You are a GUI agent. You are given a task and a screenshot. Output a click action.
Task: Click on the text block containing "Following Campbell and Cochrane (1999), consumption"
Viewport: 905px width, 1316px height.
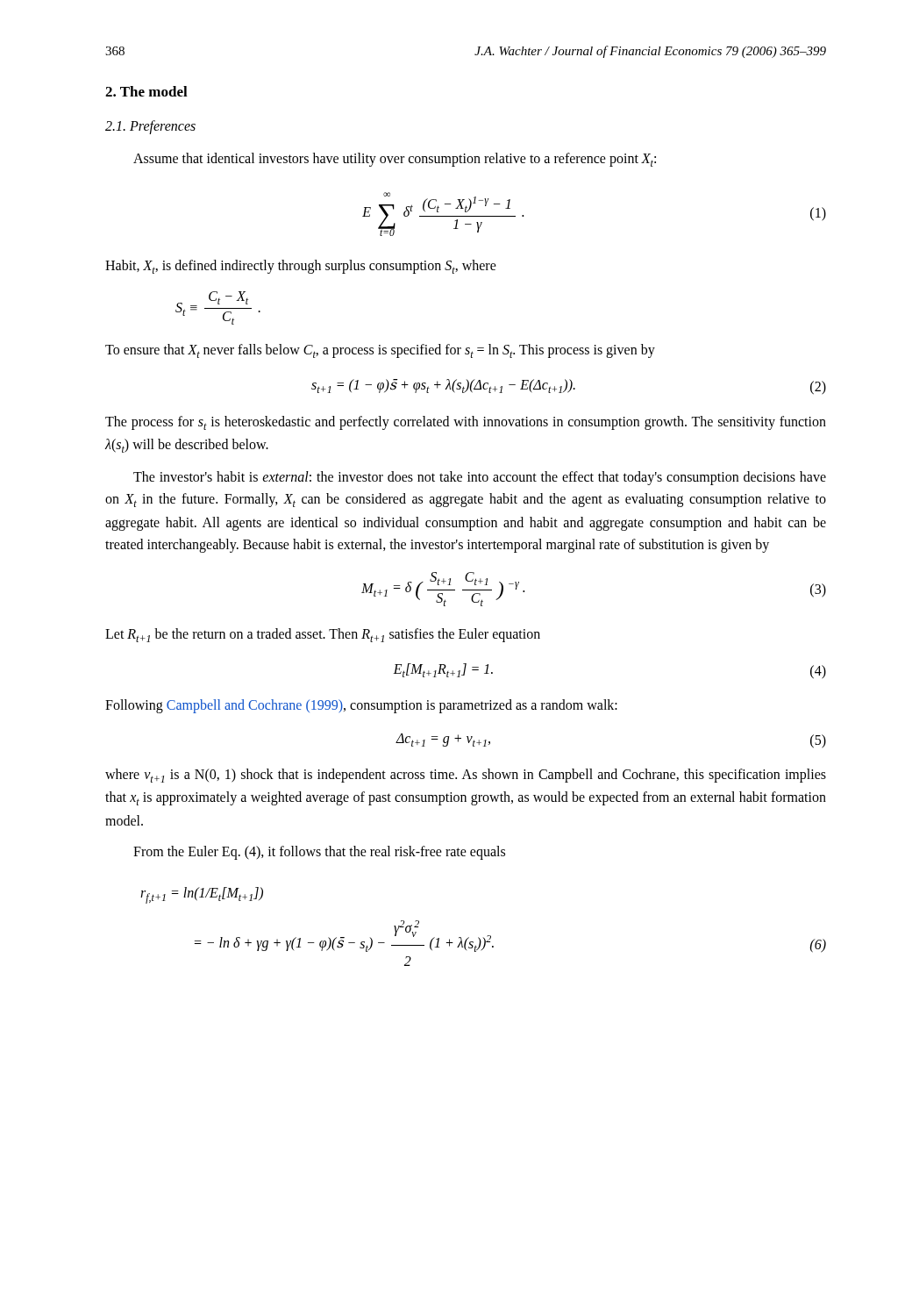(362, 705)
